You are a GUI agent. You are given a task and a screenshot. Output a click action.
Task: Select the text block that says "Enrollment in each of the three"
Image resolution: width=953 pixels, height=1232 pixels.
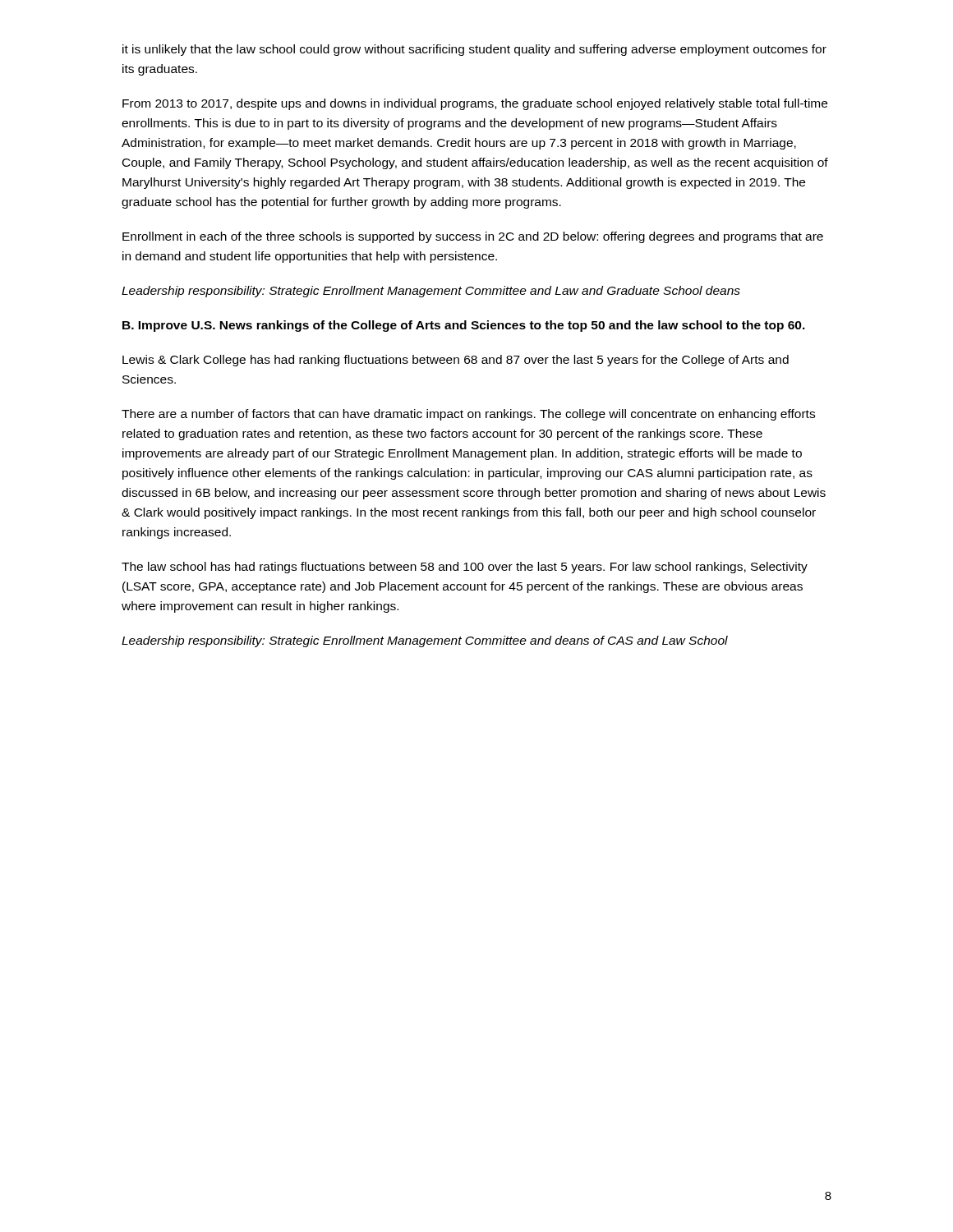pos(473,246)
